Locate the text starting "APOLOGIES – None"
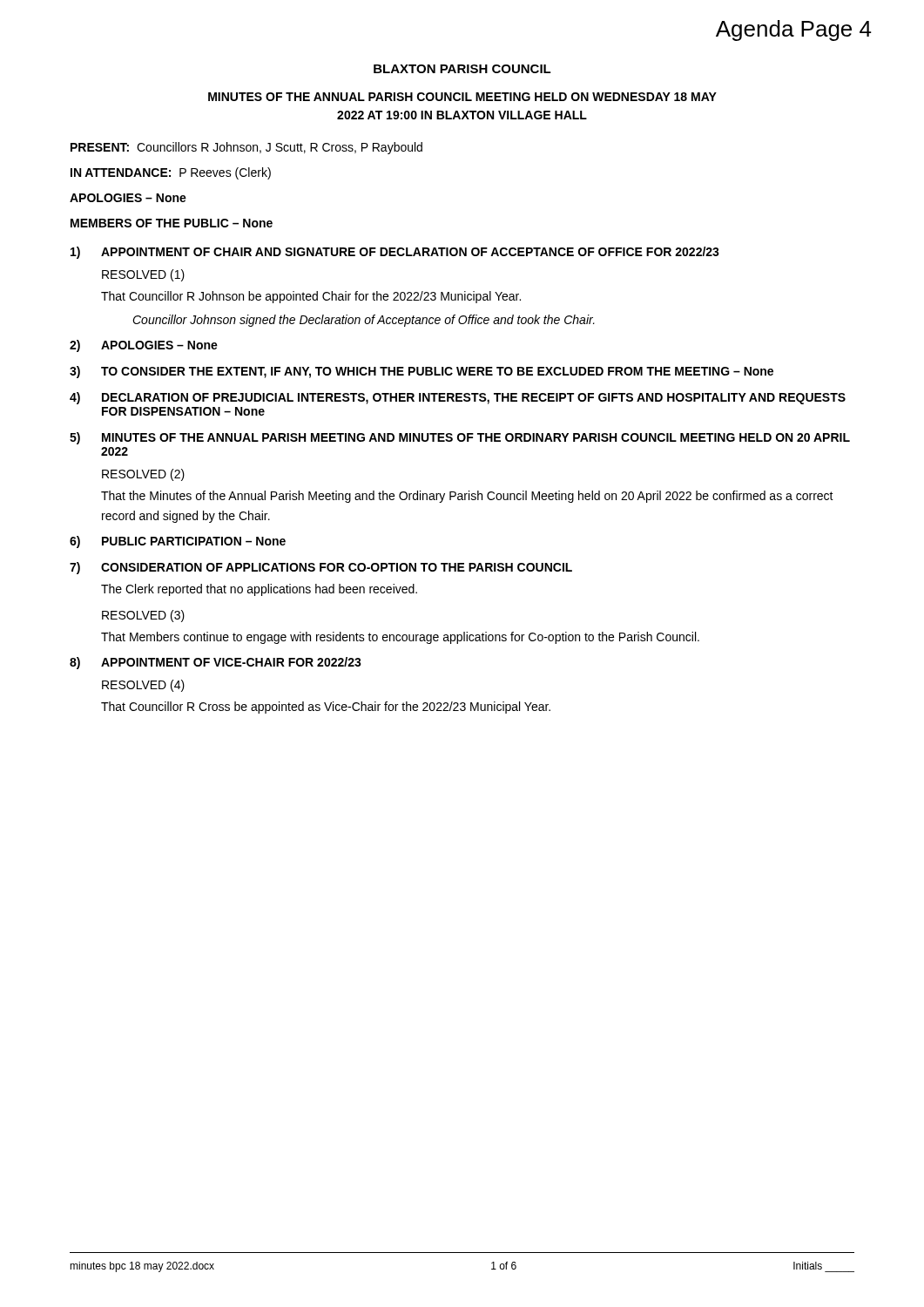924x1307 pixels. pyautogui.click(x=128, y=198)
